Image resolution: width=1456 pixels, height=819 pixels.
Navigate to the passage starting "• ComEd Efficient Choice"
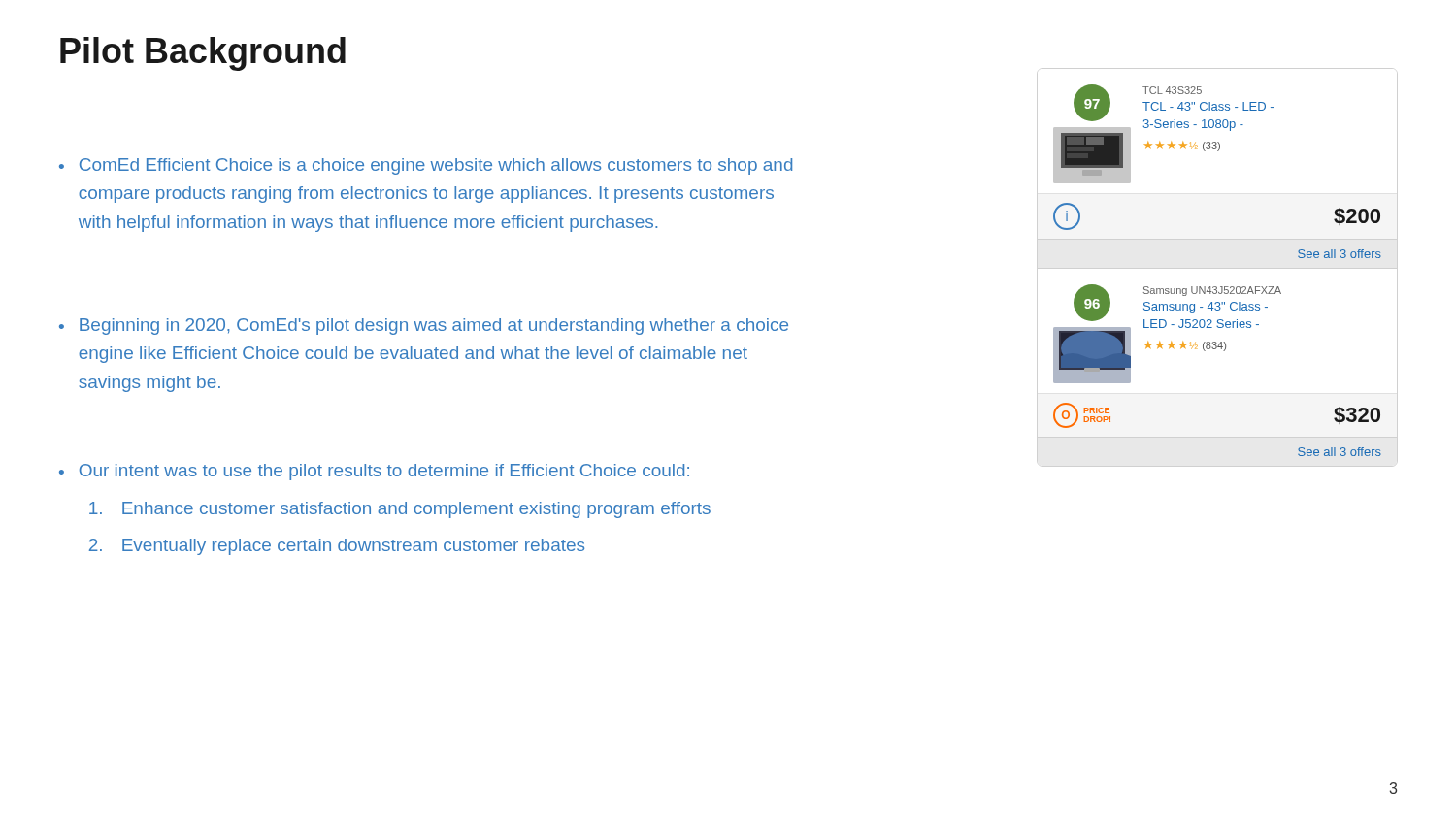click(x=432, y=193)
